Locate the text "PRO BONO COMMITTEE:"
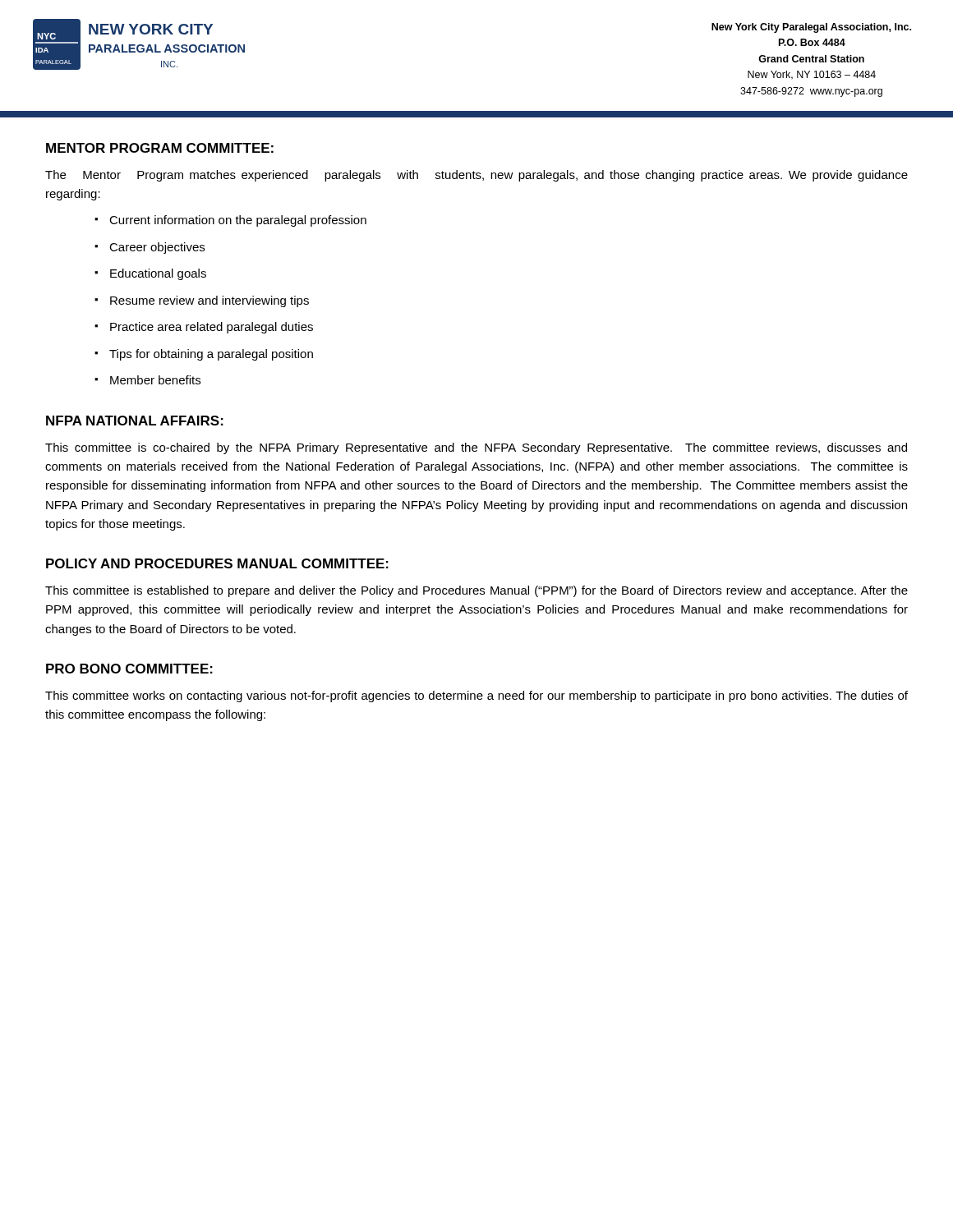The width and height of the screenshot is (953, 1232). coord(129,669)
